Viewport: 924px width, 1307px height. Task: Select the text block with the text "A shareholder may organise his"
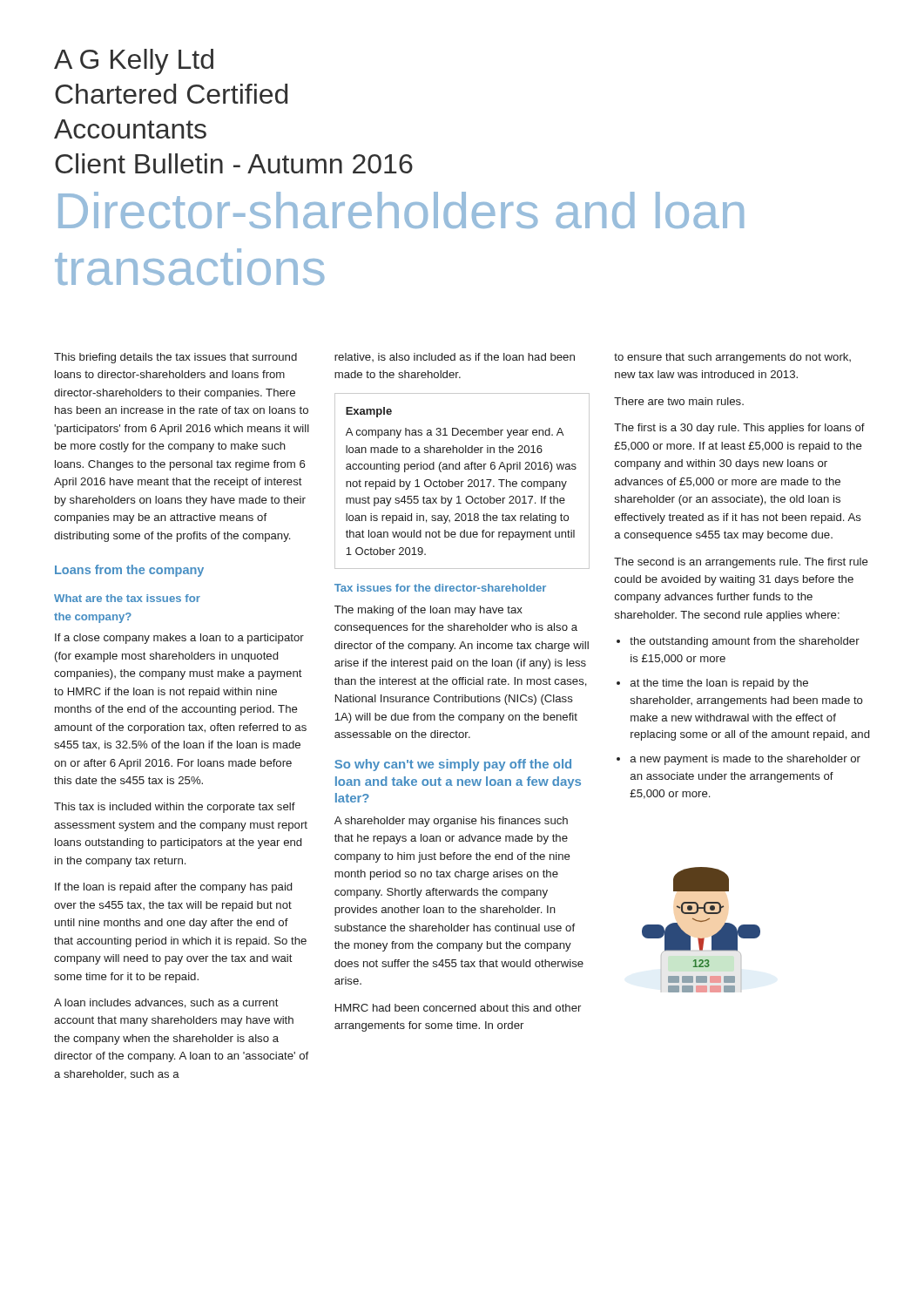(462, 923)
